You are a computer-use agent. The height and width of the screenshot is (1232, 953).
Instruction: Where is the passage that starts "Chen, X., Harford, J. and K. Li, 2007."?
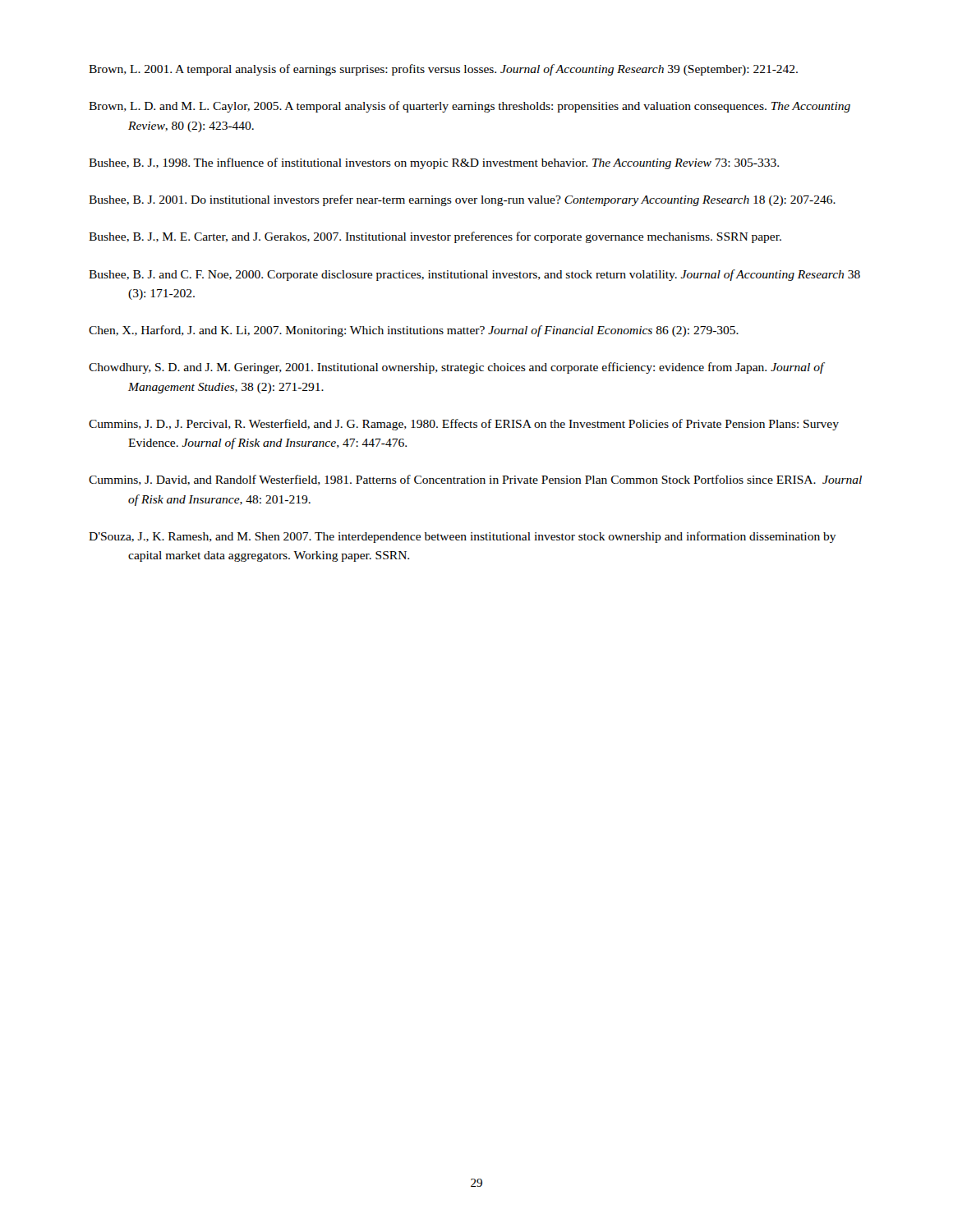click(414, 330)
